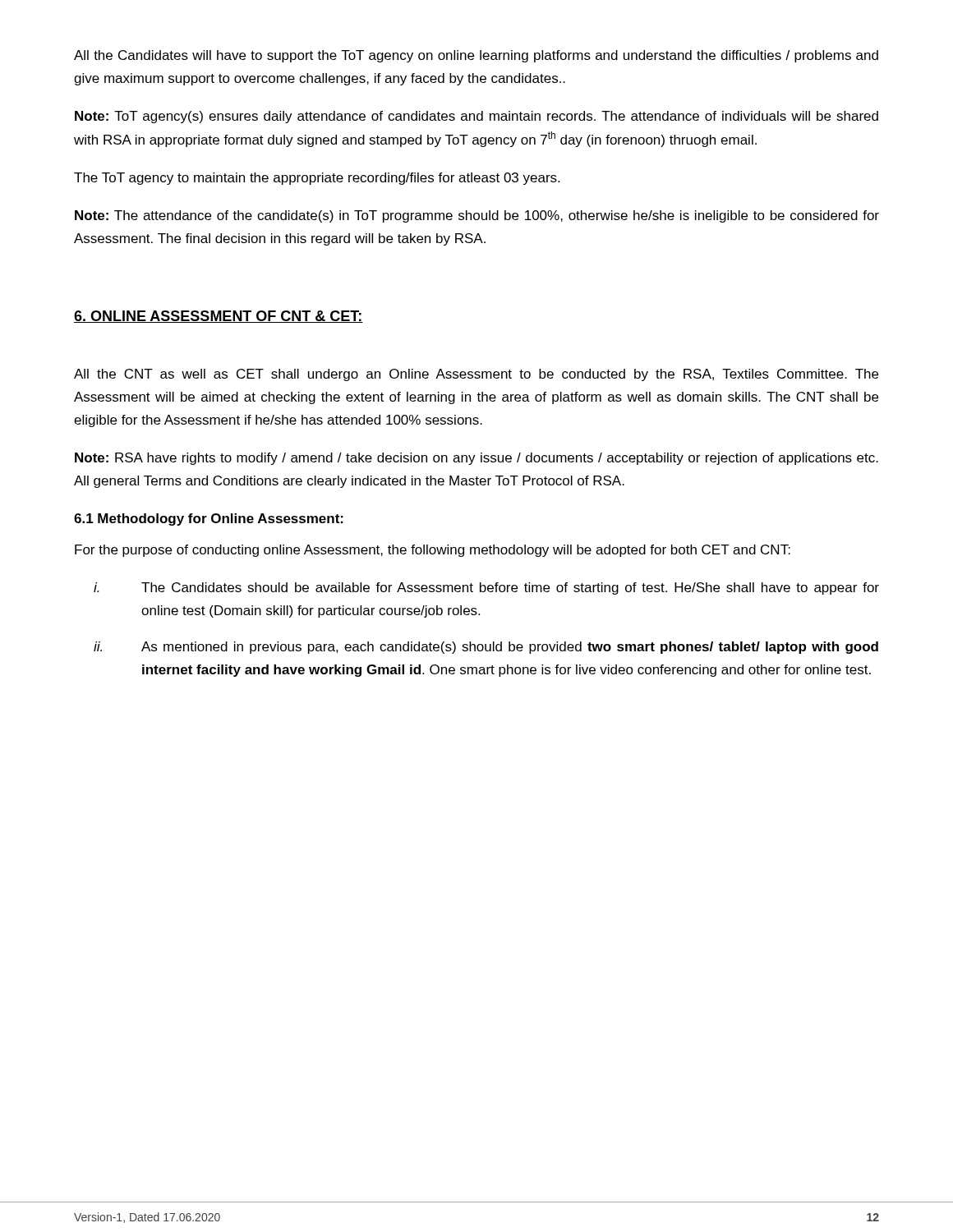
Task: Navigate to the passage starting "The ToT agency to maintain"
Action: [x=317, y=178]
